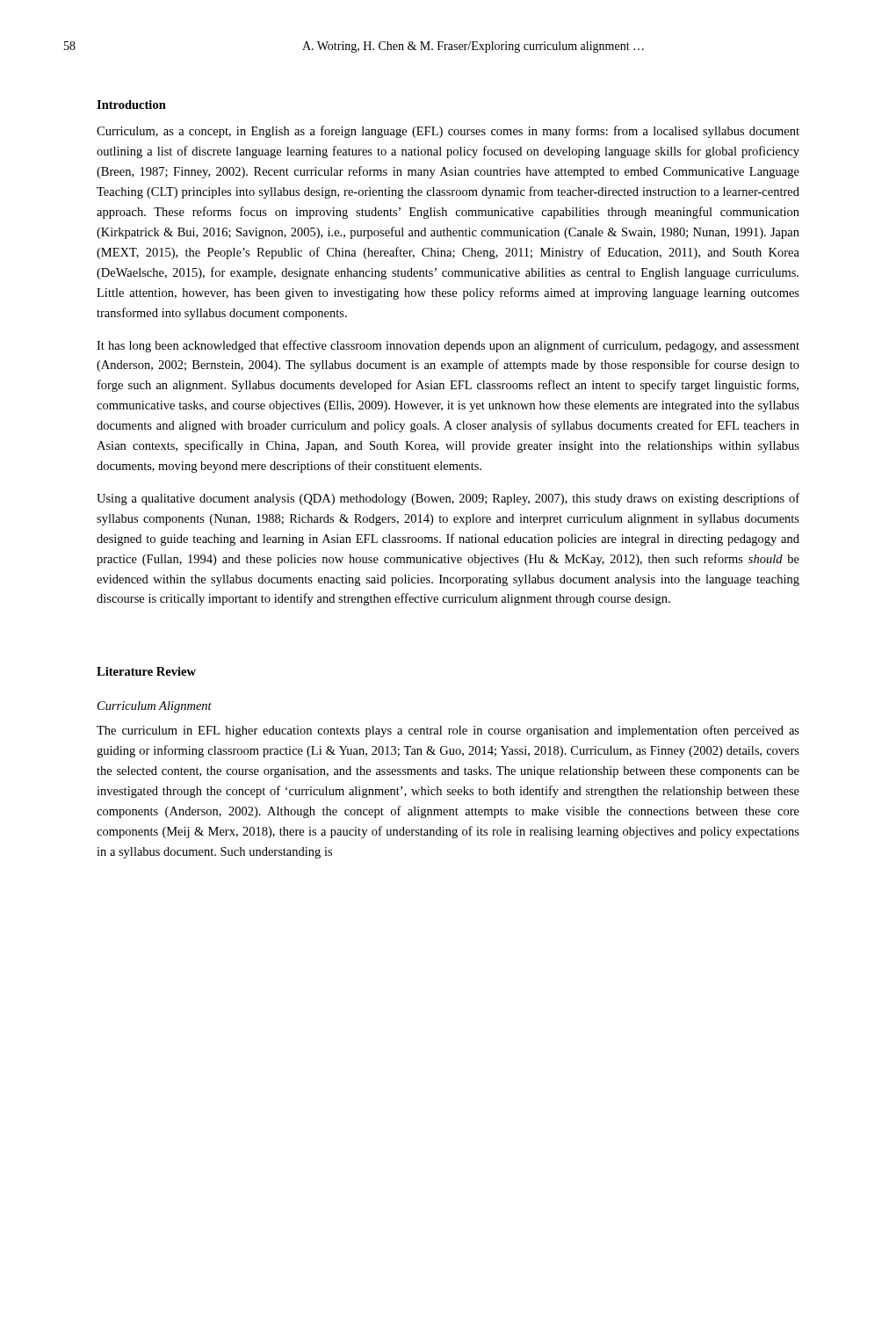Point to the block starting "Curriculum Alignment"
This screenshot has height=1318, width=896.
tap(154, 705)
